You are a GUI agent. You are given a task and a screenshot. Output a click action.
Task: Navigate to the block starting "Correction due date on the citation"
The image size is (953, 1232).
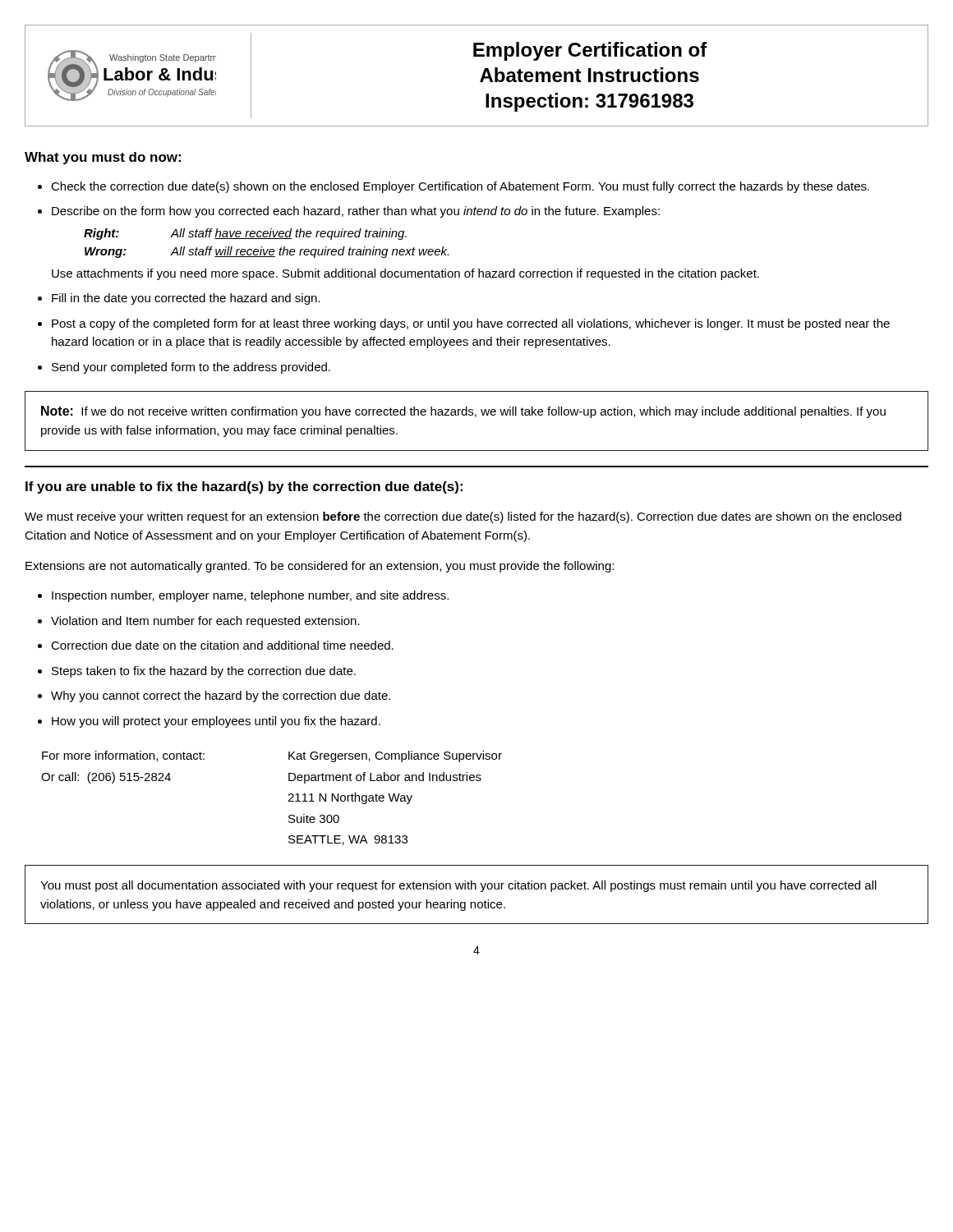(x=222, y=645)
